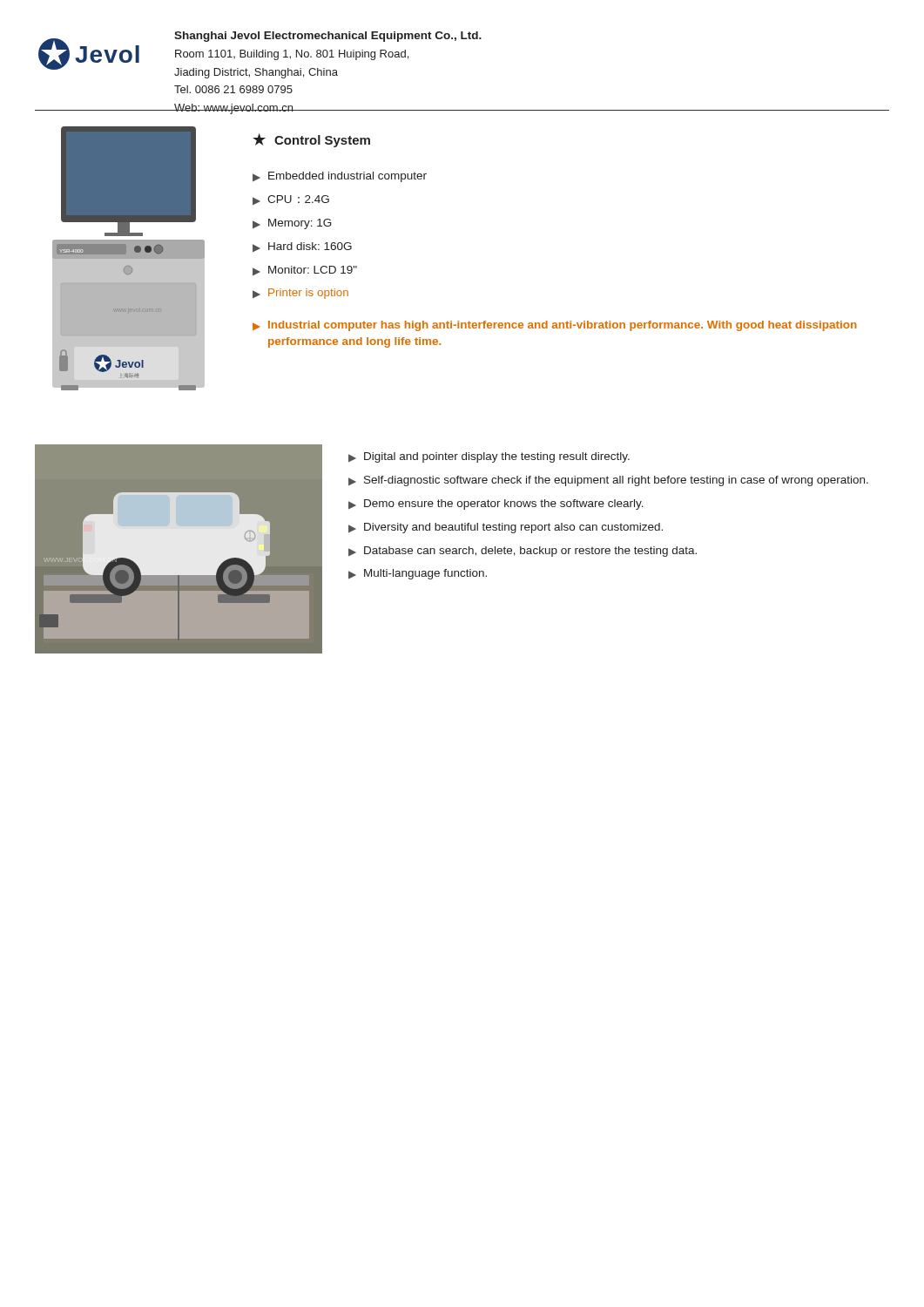Find the list item that reads "▶Monitor: LCD 19""

point(305,270)
